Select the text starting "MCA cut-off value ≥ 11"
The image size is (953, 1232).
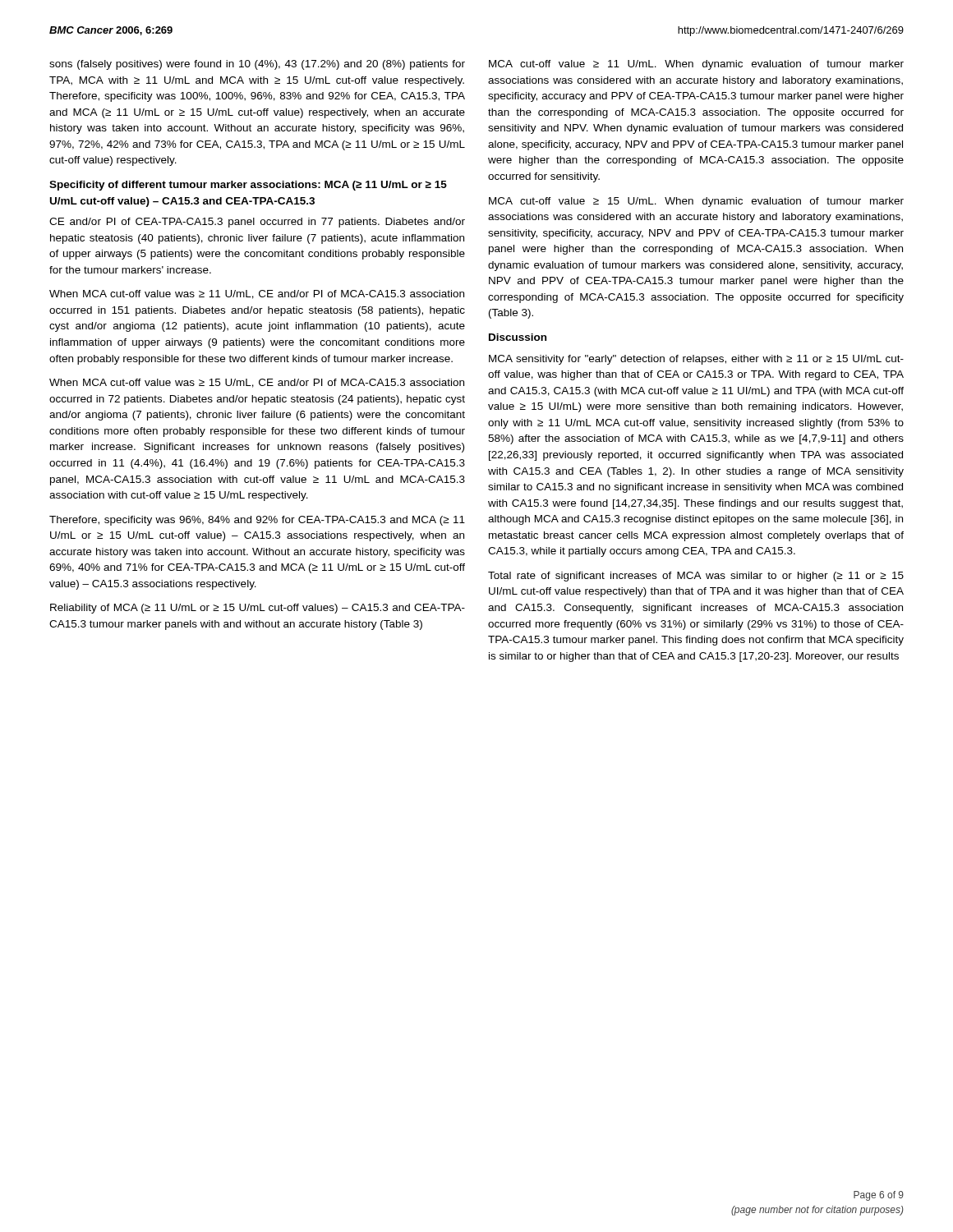pos(696,188)
